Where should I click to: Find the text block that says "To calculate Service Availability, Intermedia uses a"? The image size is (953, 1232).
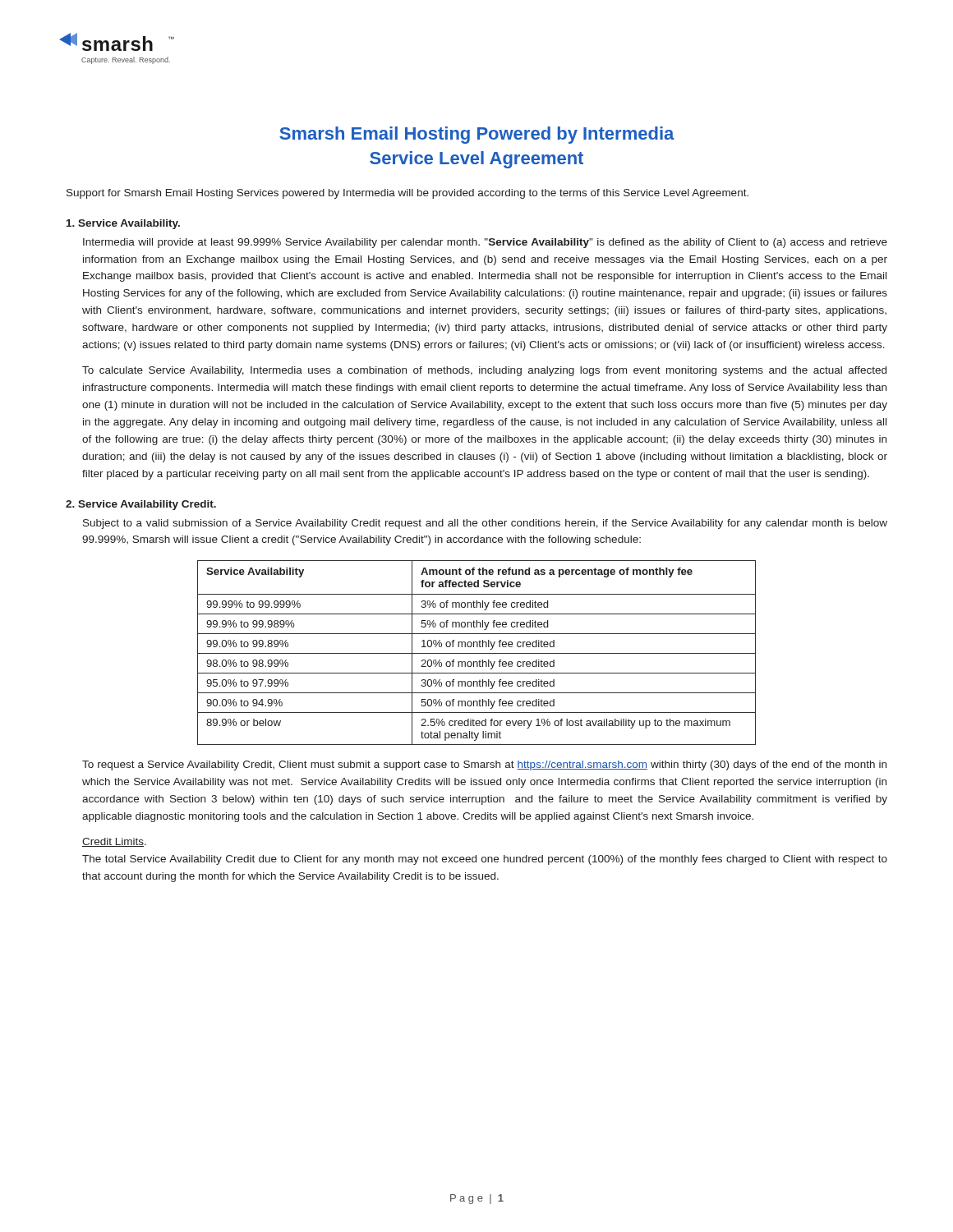click(485, 422)
